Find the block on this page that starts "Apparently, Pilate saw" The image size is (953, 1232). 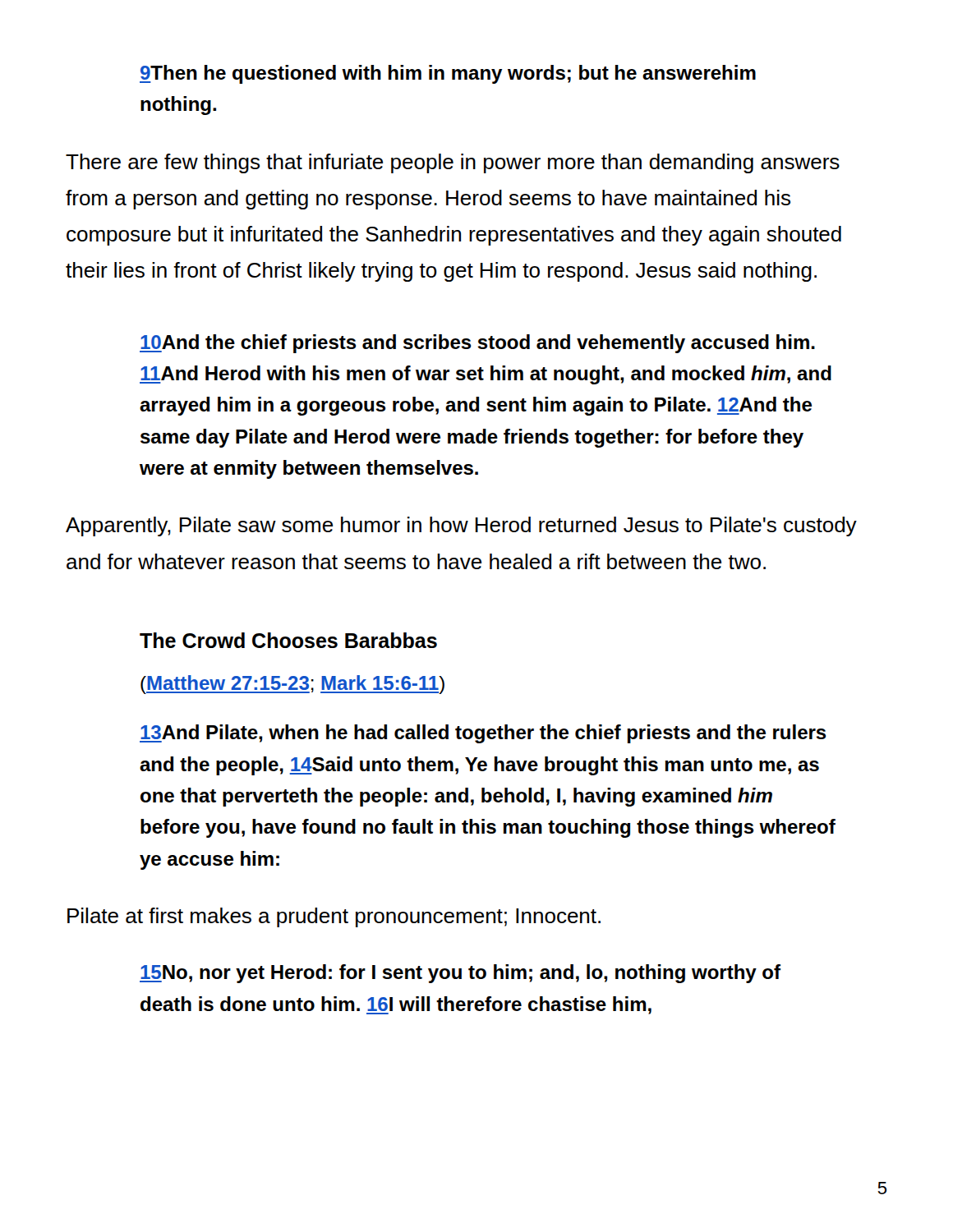point(476,543)
